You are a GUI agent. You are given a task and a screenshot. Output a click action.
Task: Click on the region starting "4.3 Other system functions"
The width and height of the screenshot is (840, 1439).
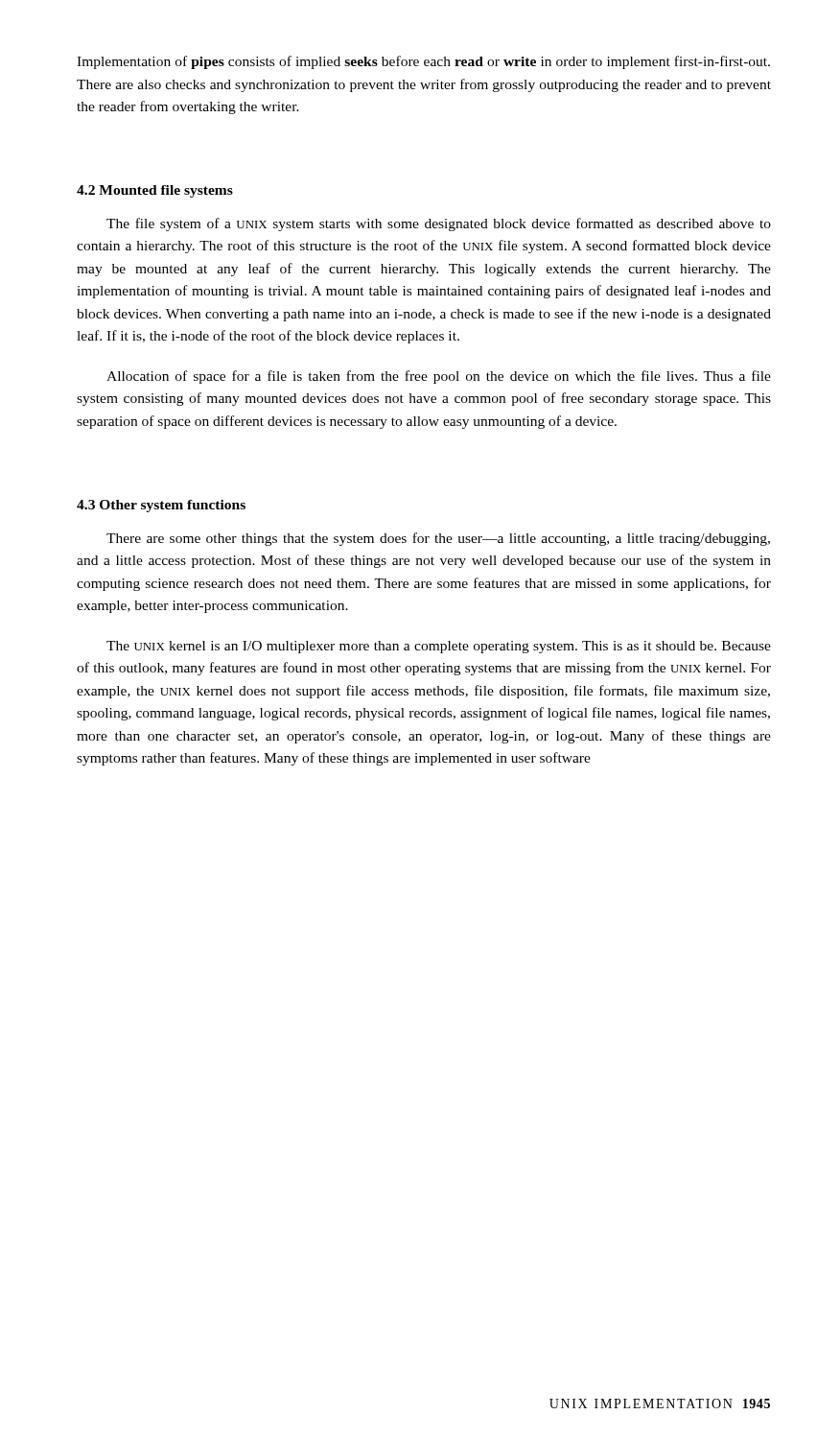coord(161,504)
